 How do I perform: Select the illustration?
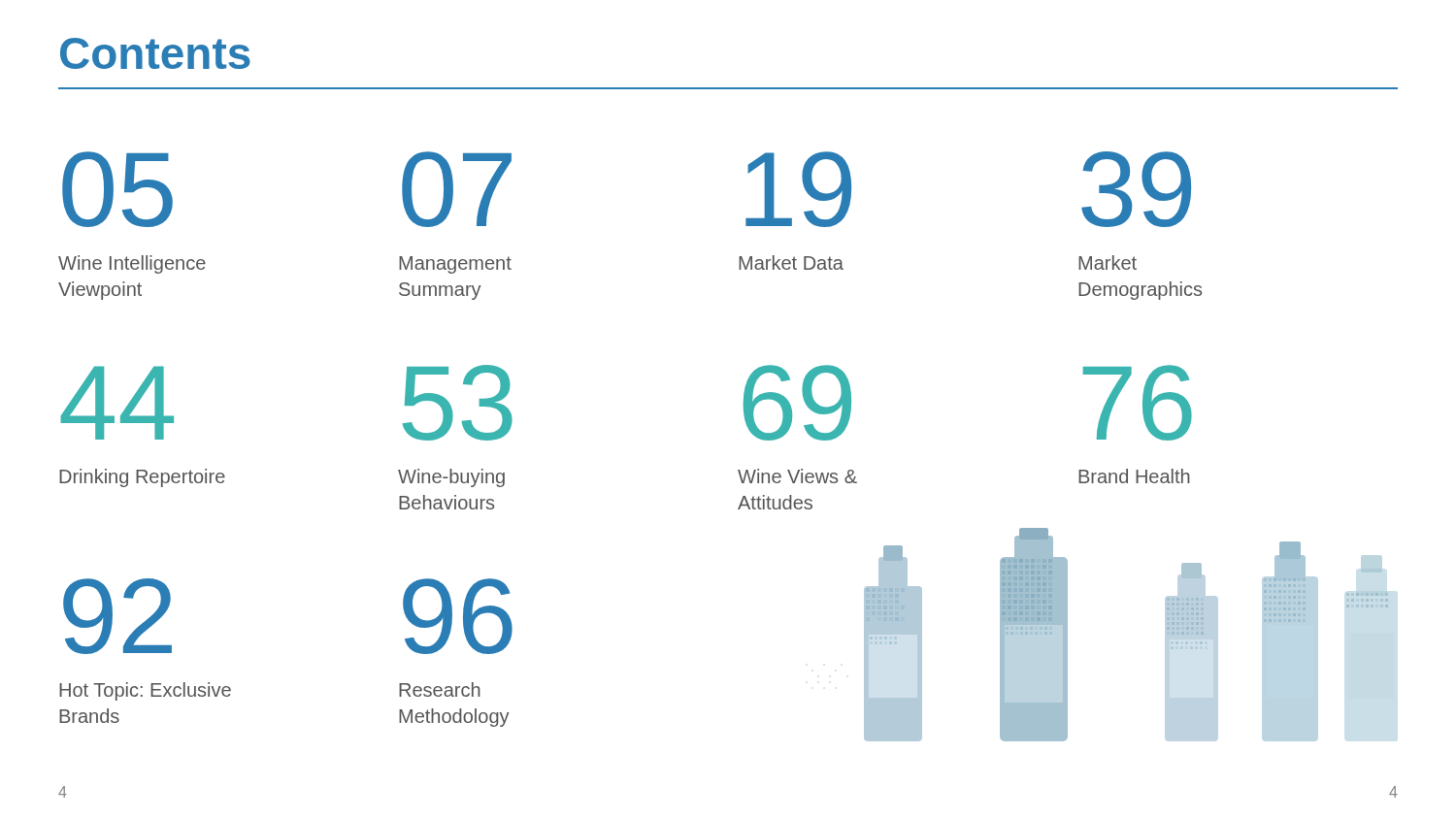pos(1097,654)
